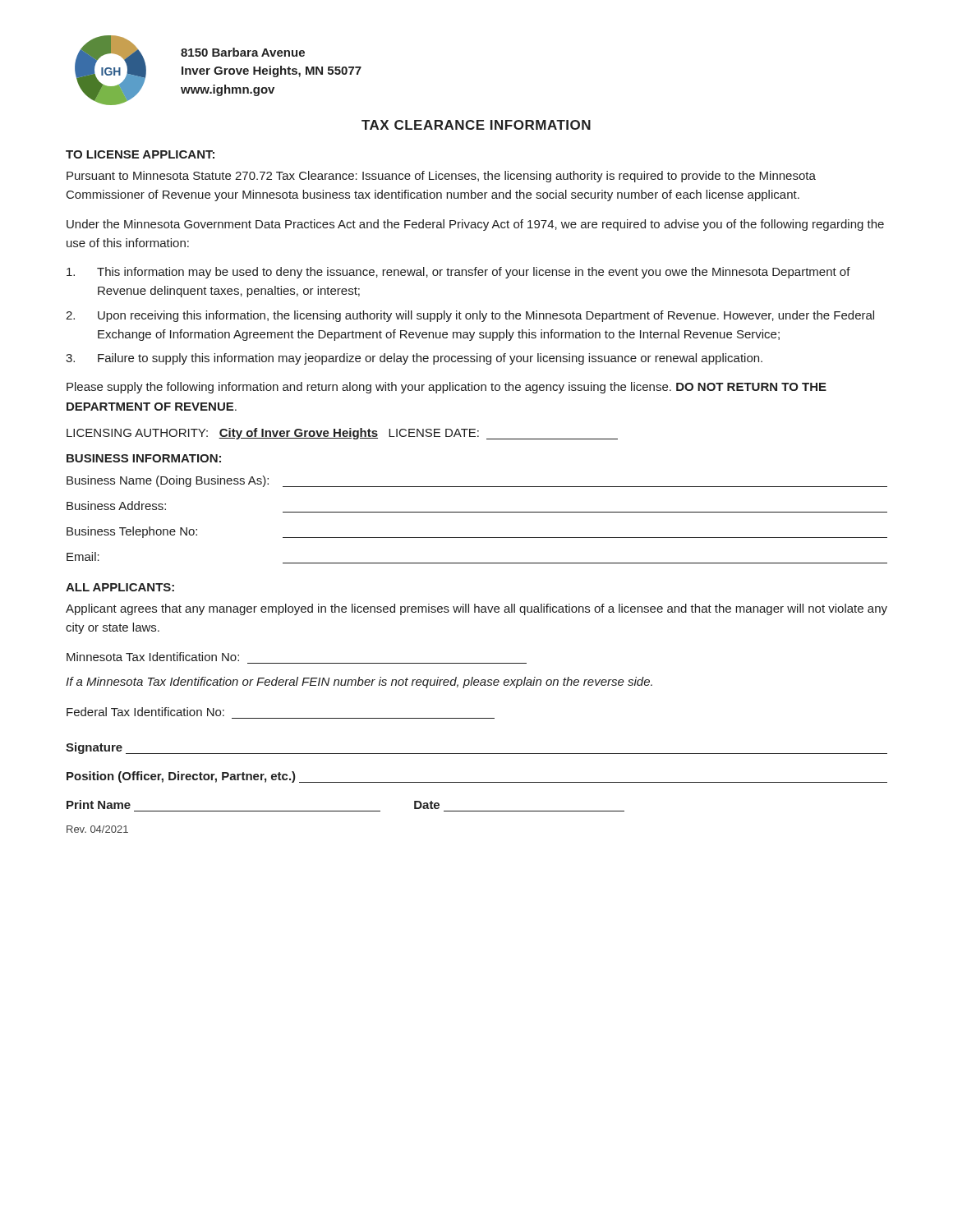953x1232 pixels.
Task: Navigate to the passage starting "Minnesota Tax Identification No:"
Action: click(x=296, y=656)
